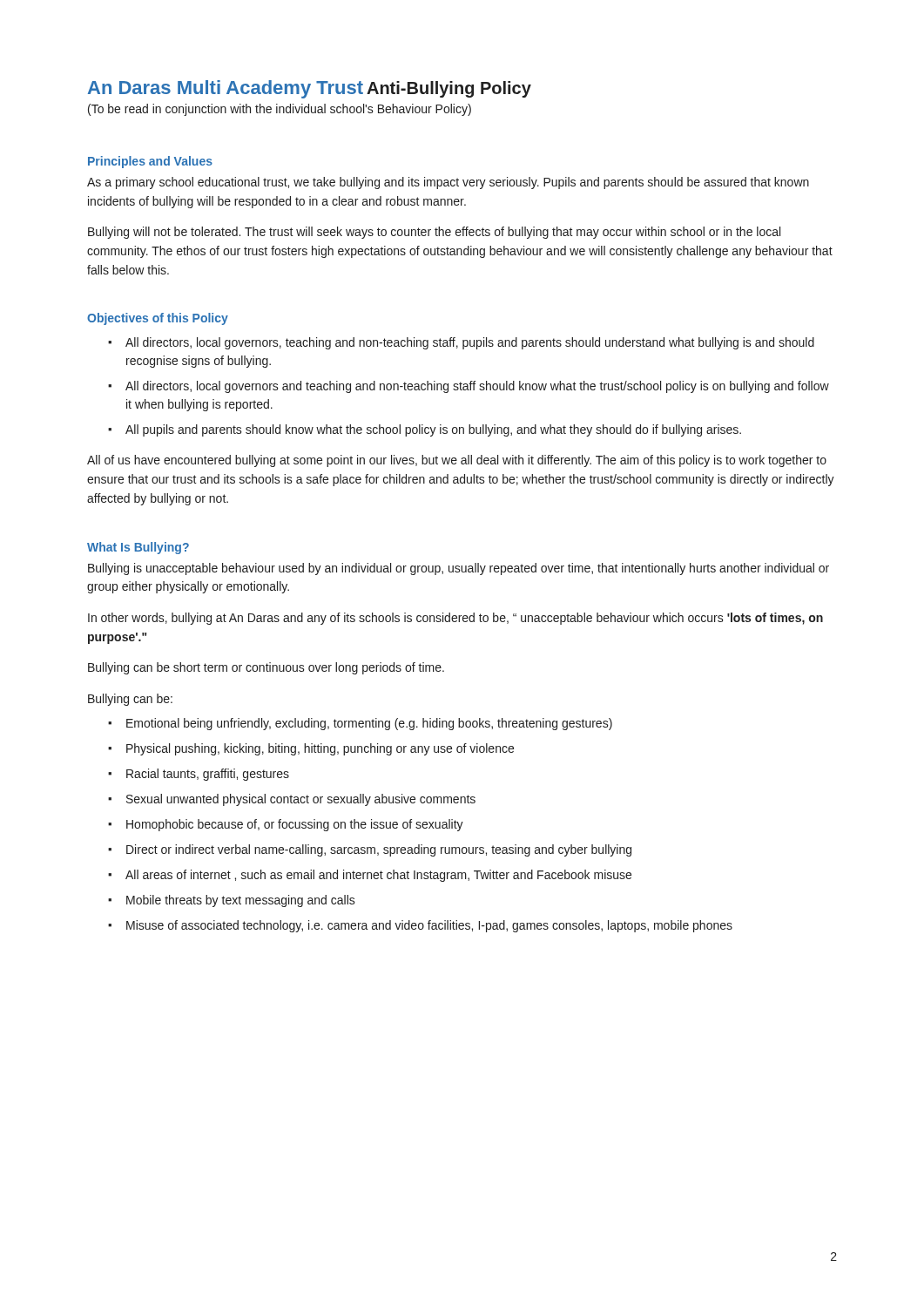Find the block on this page that starts "Emotional being unfriendly, excluding, tormenting (e.g. hiding books,"
Screen dimensions: 1307x924
[x=369, y=723]
